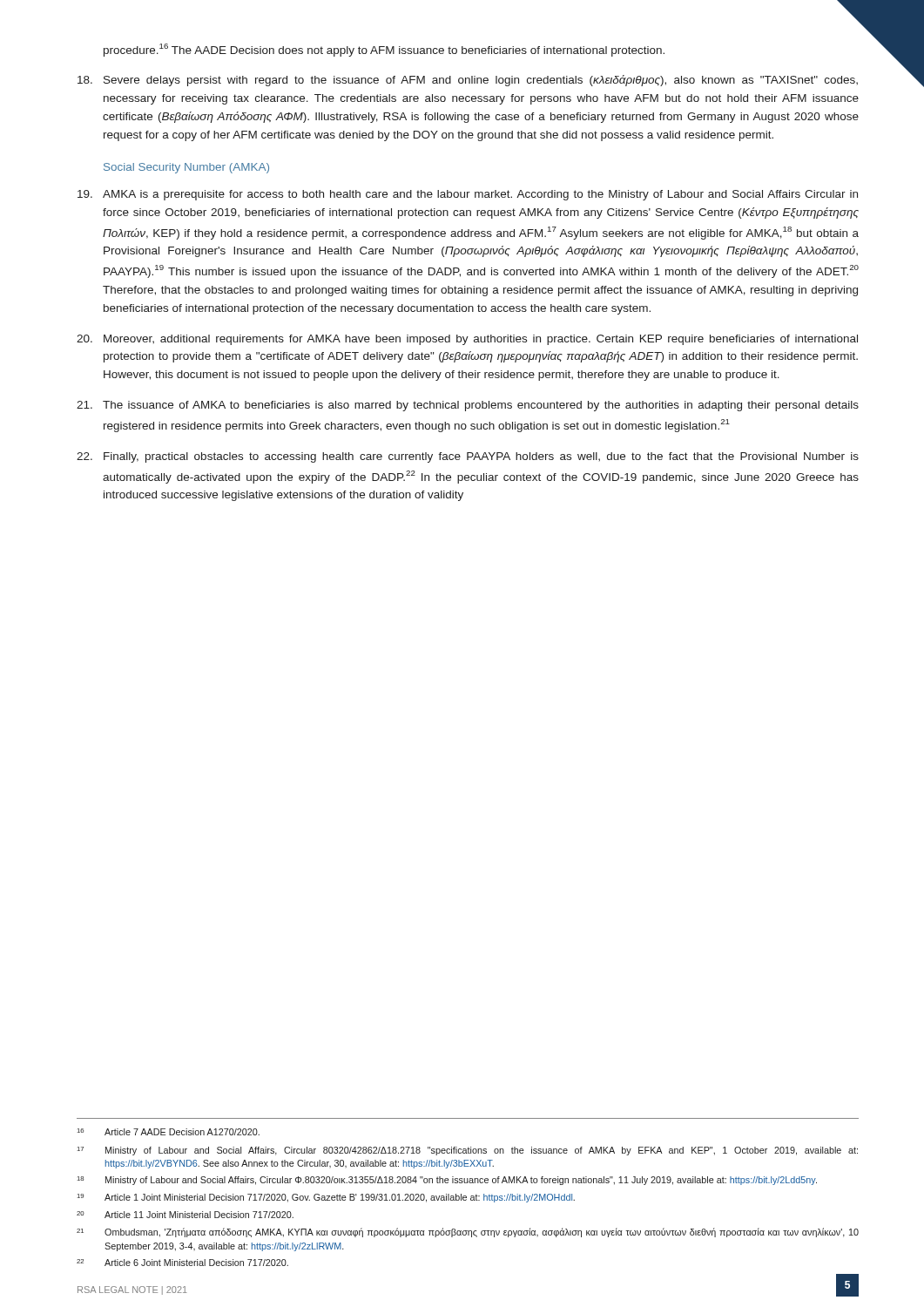The width and height of the screenshot is (924, 1307).
Task: Navigate to the text block starting "21. The issuance of AMKA to beneficiaries is"
Action: click(468, 416)
